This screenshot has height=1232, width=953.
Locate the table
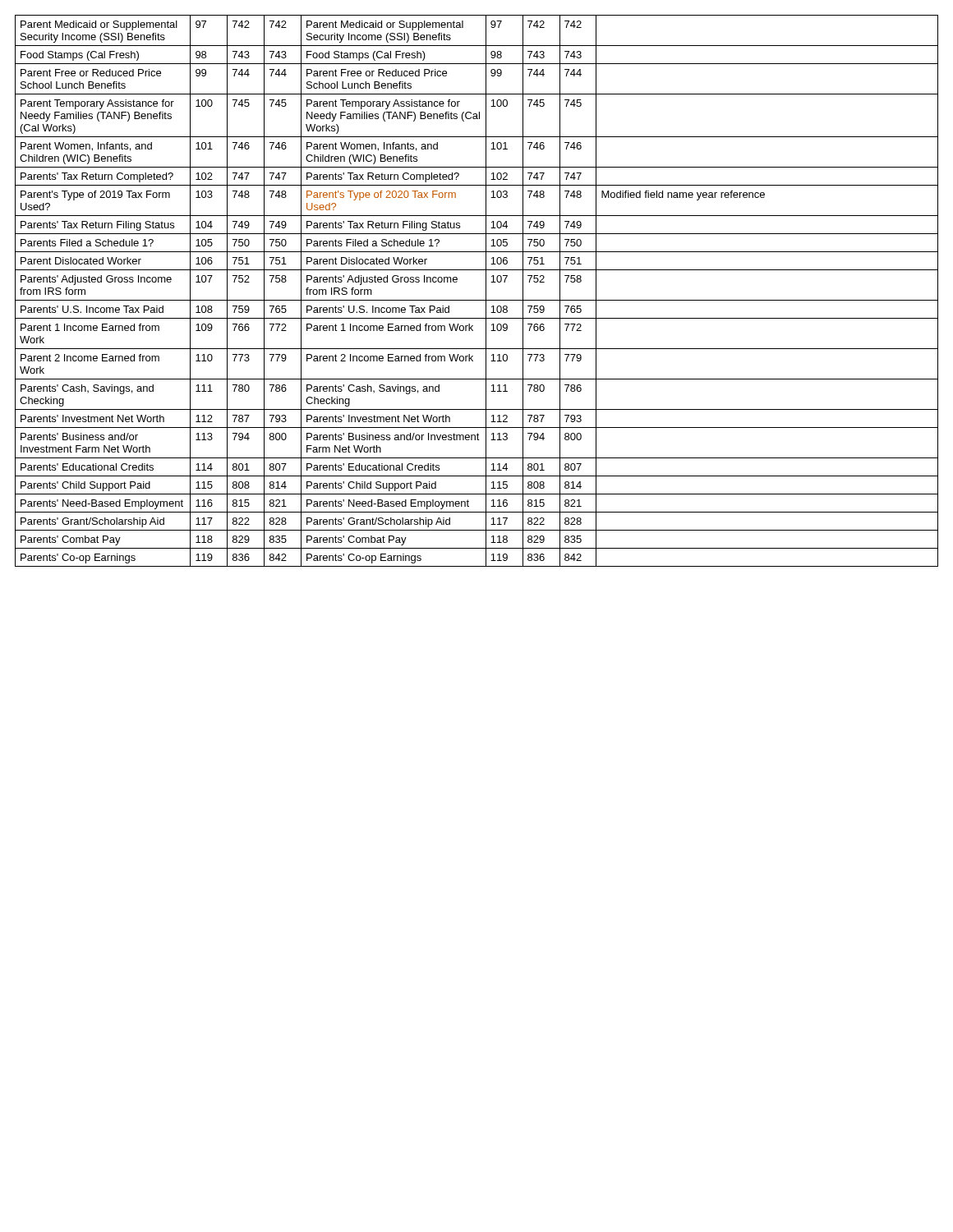coord(476,291)
